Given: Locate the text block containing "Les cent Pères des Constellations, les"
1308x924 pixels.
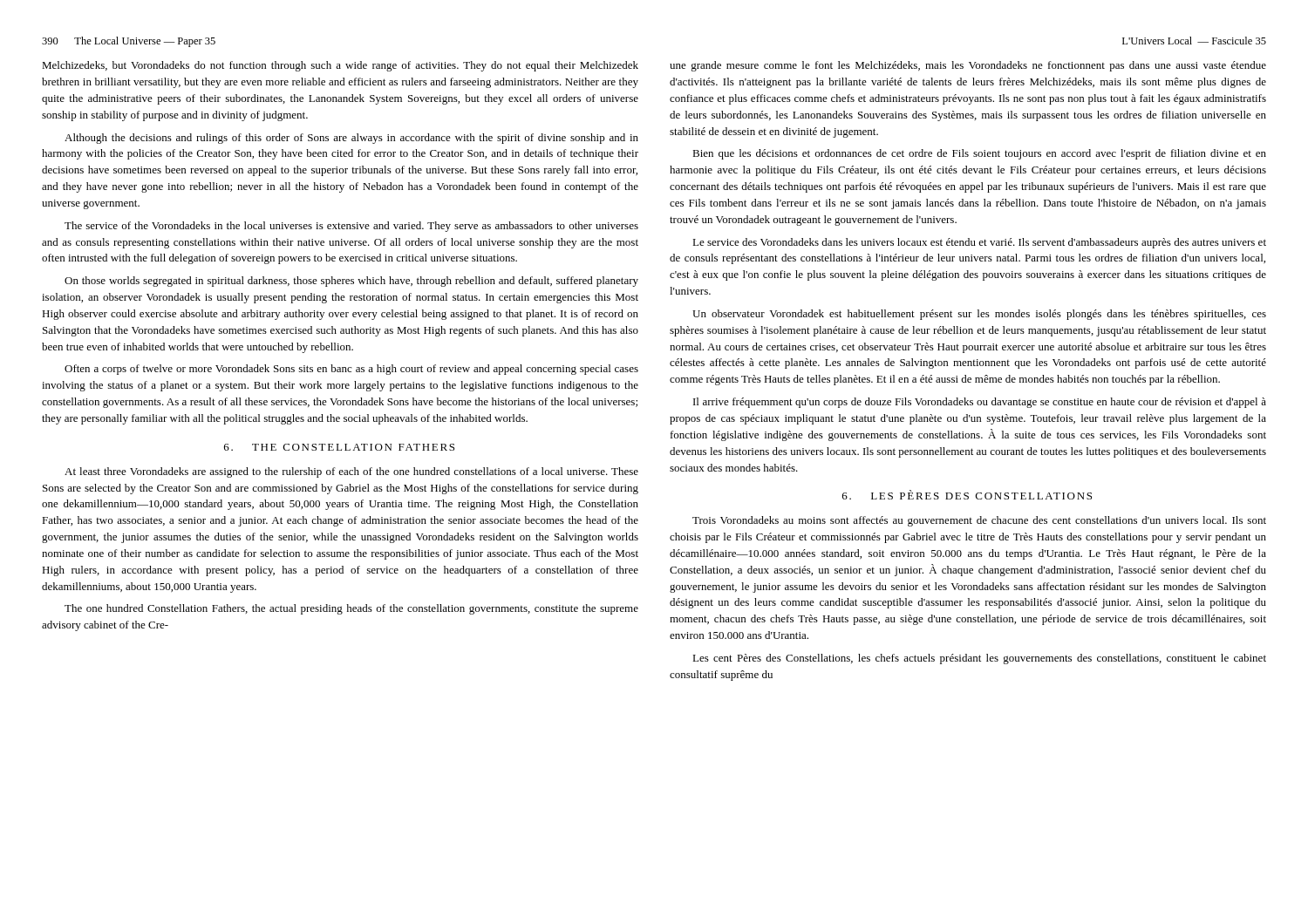Looking at the screenshot, I should pyautogui.click(x=968, y=667).
